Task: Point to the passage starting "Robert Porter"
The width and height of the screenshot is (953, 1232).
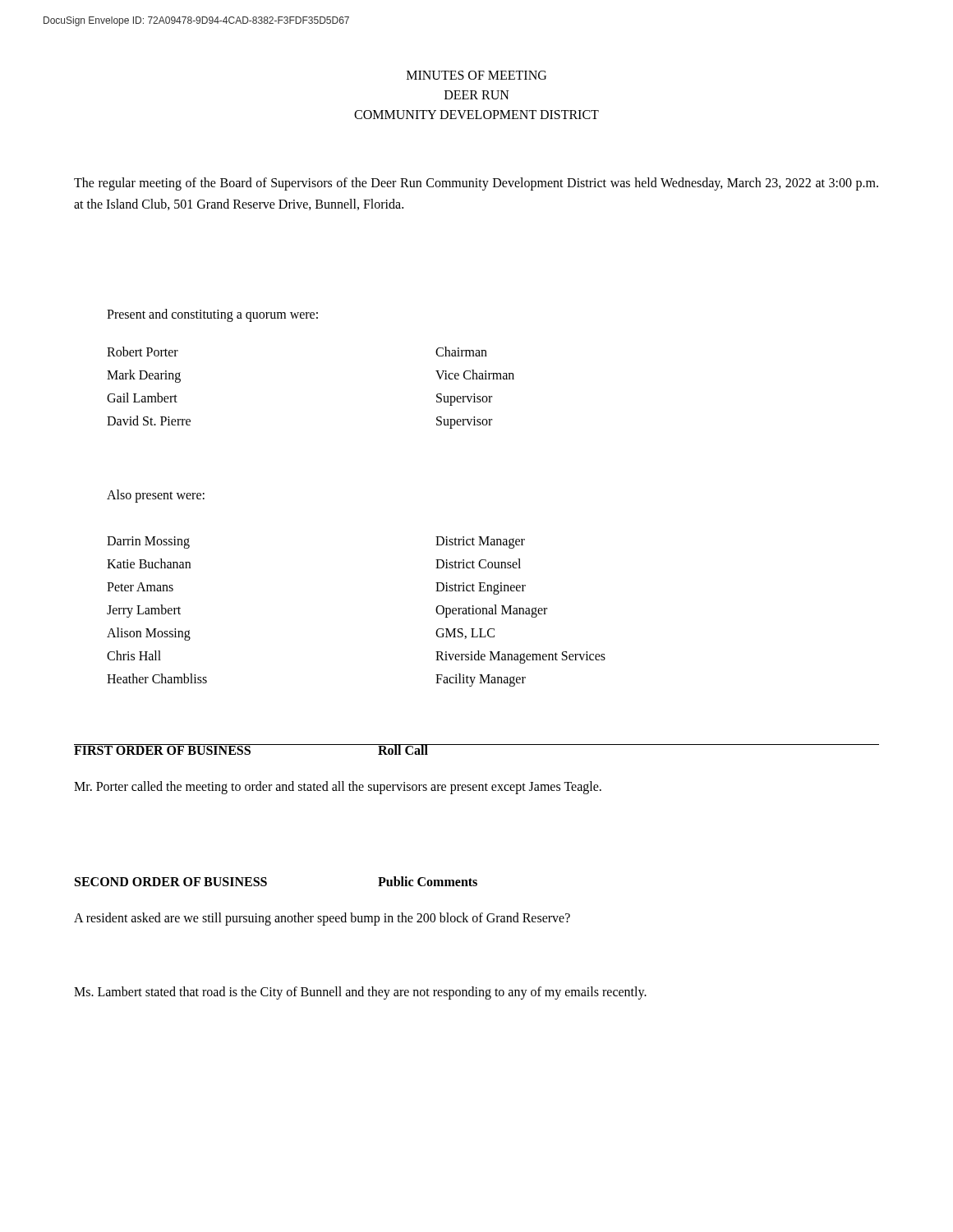Action: click(x=142, y=352)
